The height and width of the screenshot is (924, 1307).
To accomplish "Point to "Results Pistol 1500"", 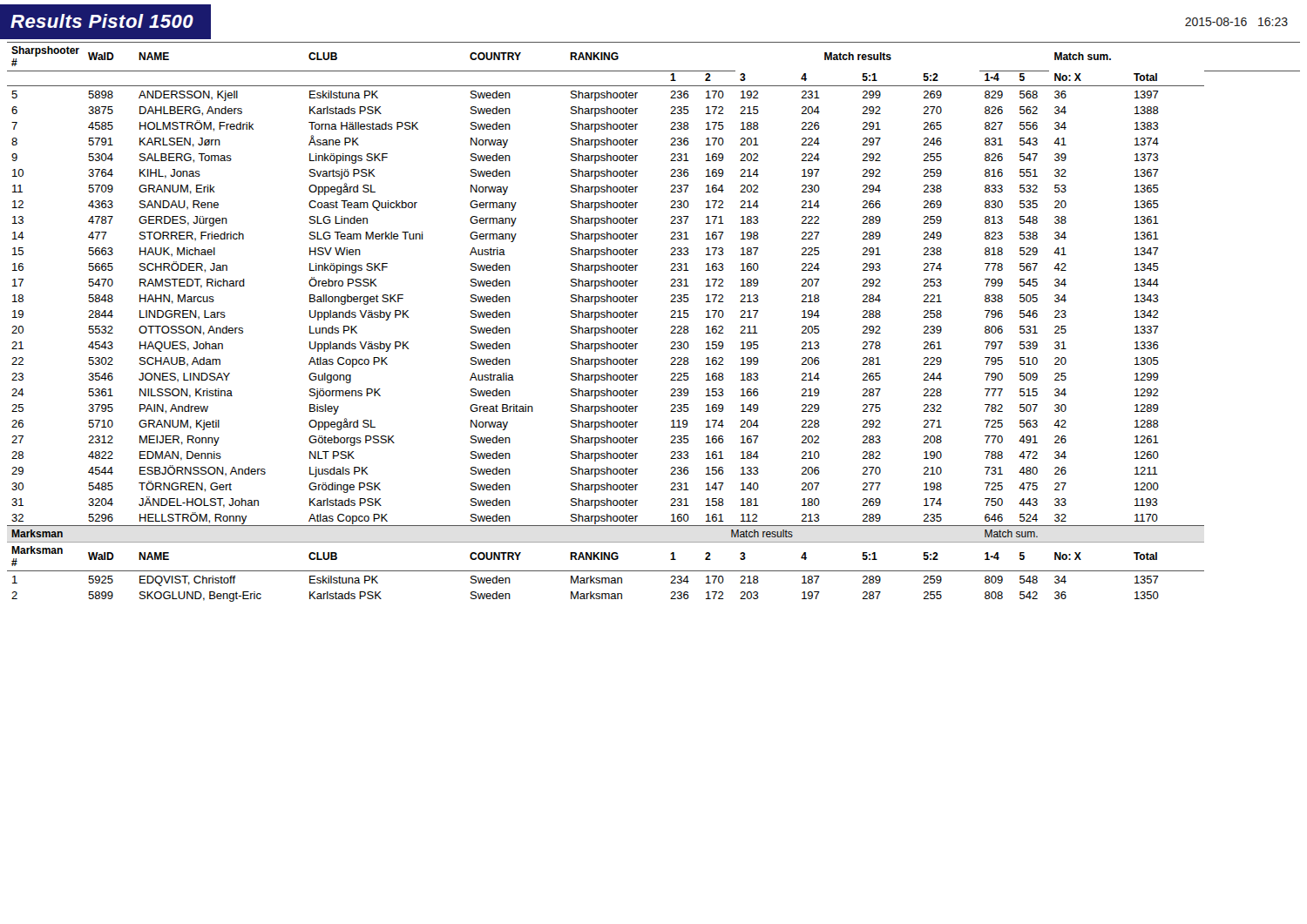I will [x=102, y=21].
